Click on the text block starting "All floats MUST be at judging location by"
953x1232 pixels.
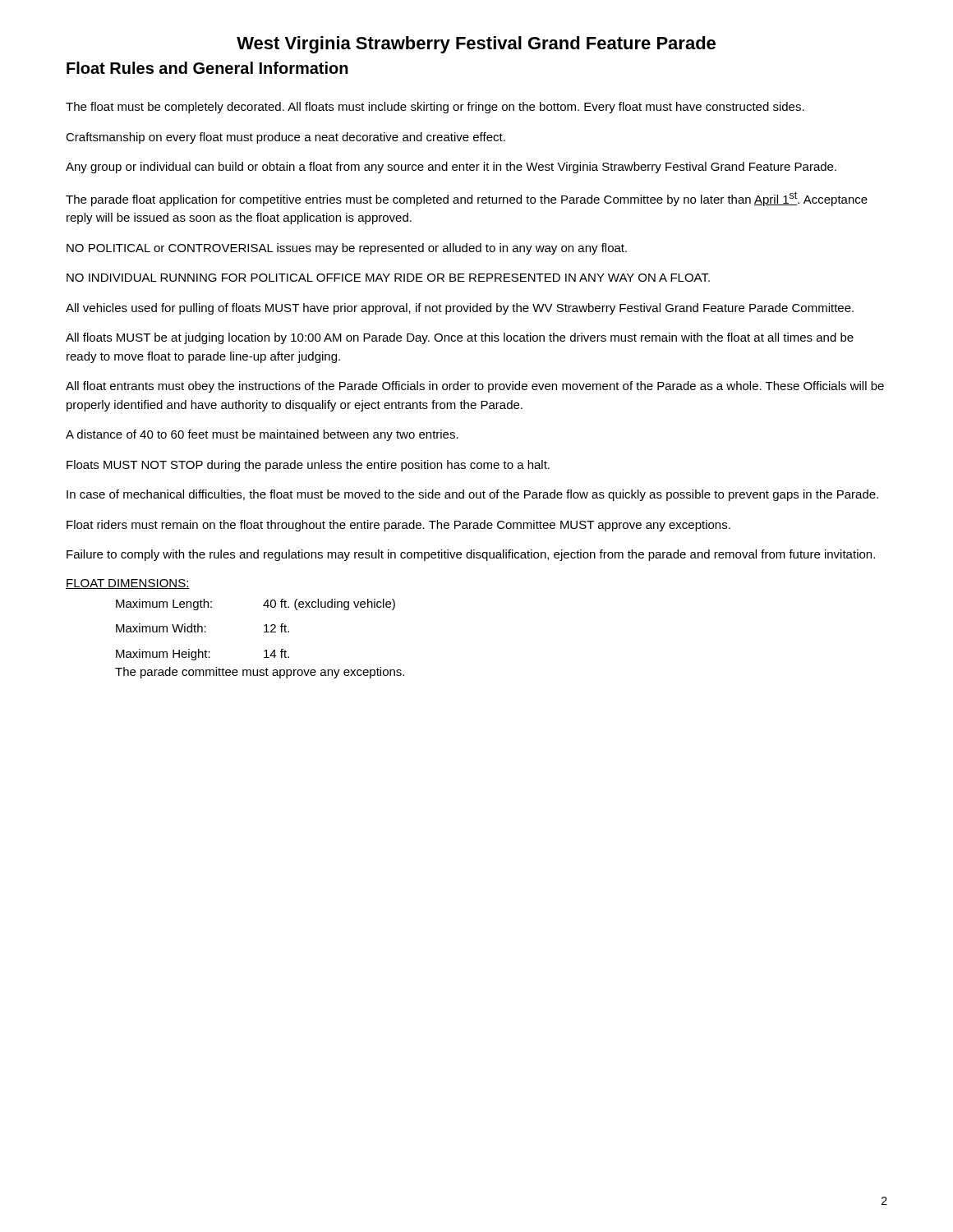(x=460, y=346)
